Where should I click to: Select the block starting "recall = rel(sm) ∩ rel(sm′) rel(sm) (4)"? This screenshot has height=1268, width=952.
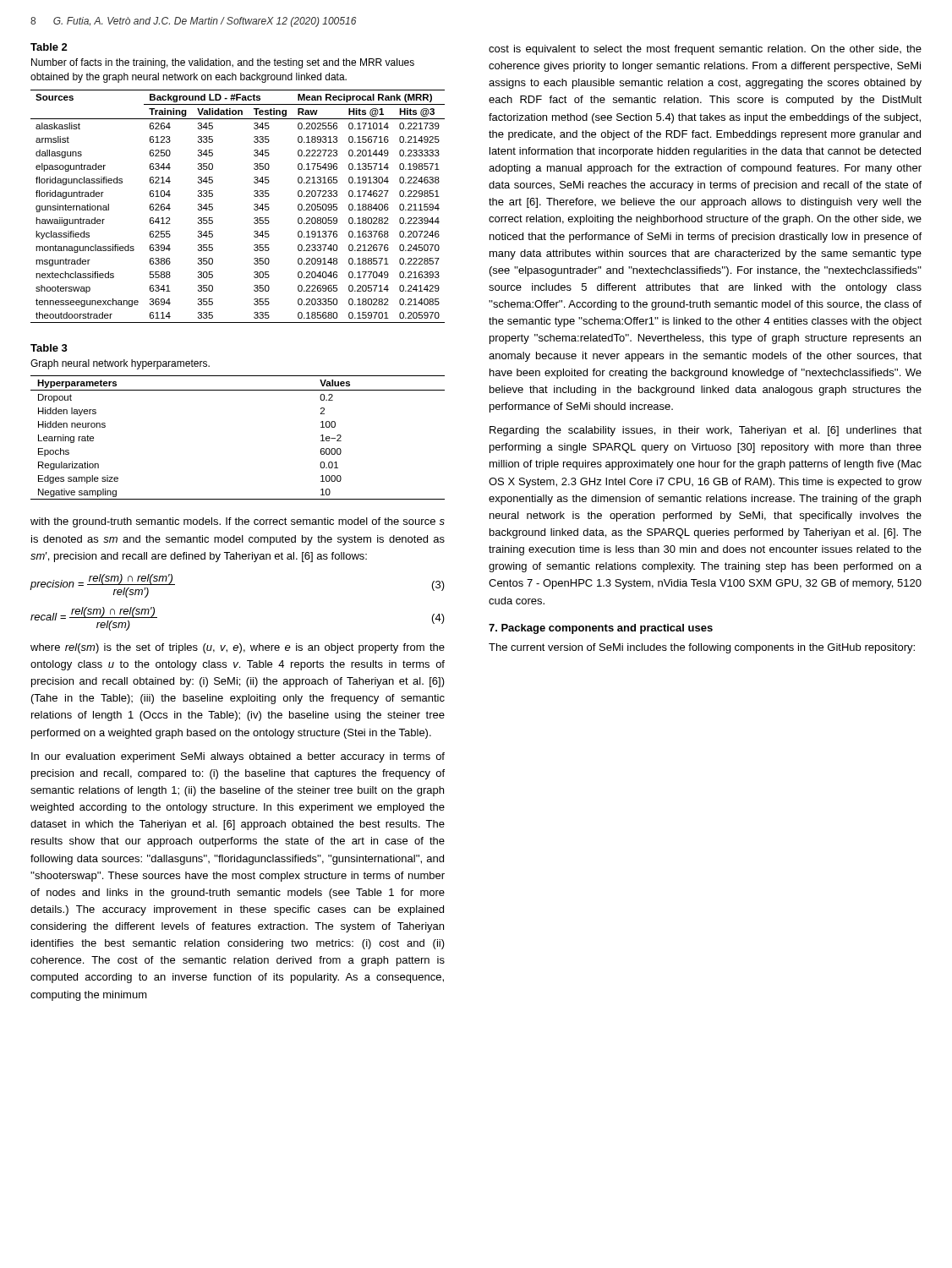[x=113, y=618]
